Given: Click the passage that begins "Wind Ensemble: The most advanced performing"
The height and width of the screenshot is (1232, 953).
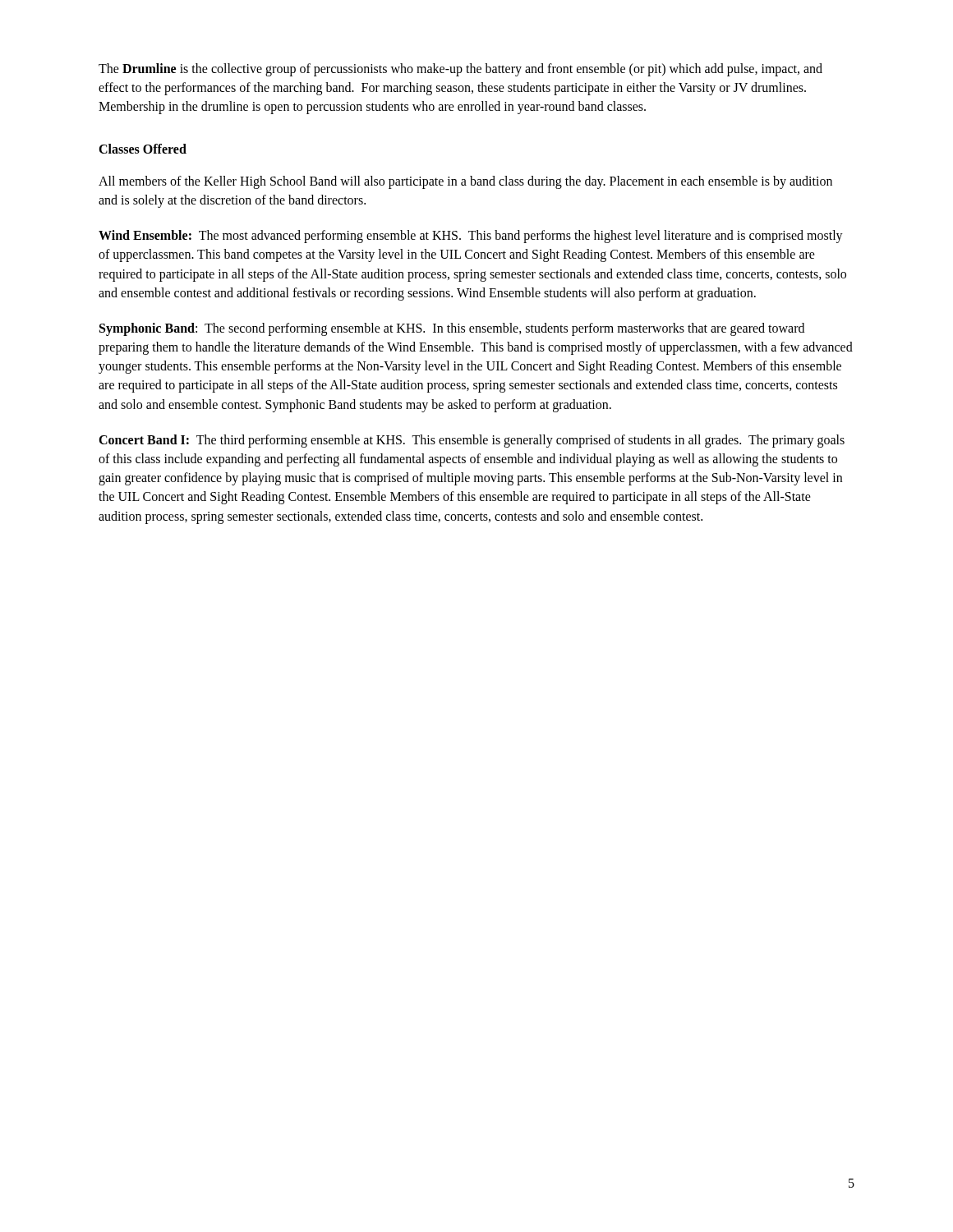Looking at the screenshot, I should click(x=473, y=264).
